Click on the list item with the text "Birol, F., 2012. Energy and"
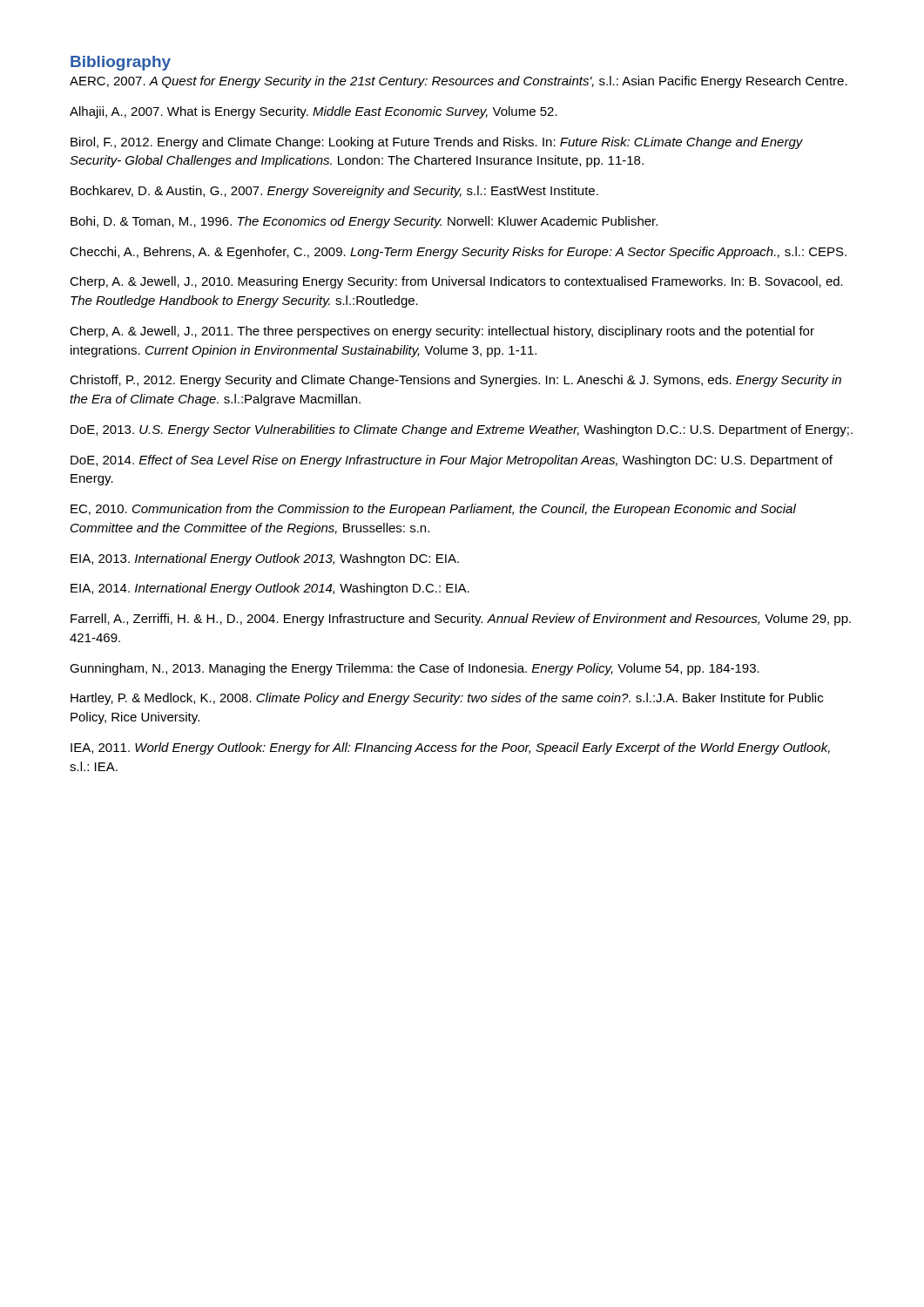This screenshot has height=1307, width=924. pyautogui.click(x=436, y=151)
